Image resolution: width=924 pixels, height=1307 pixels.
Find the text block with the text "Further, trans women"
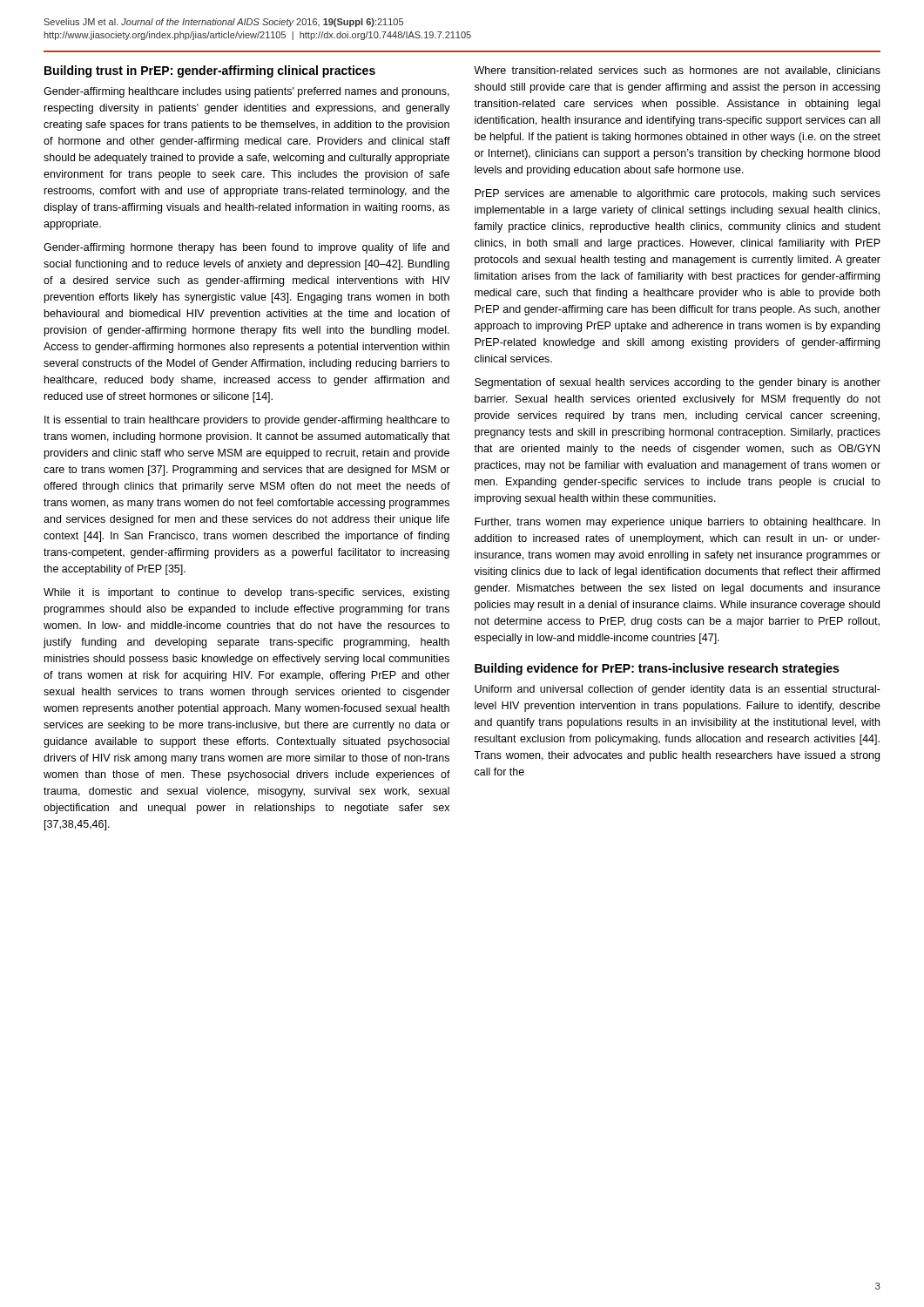(x=677, y=580)
